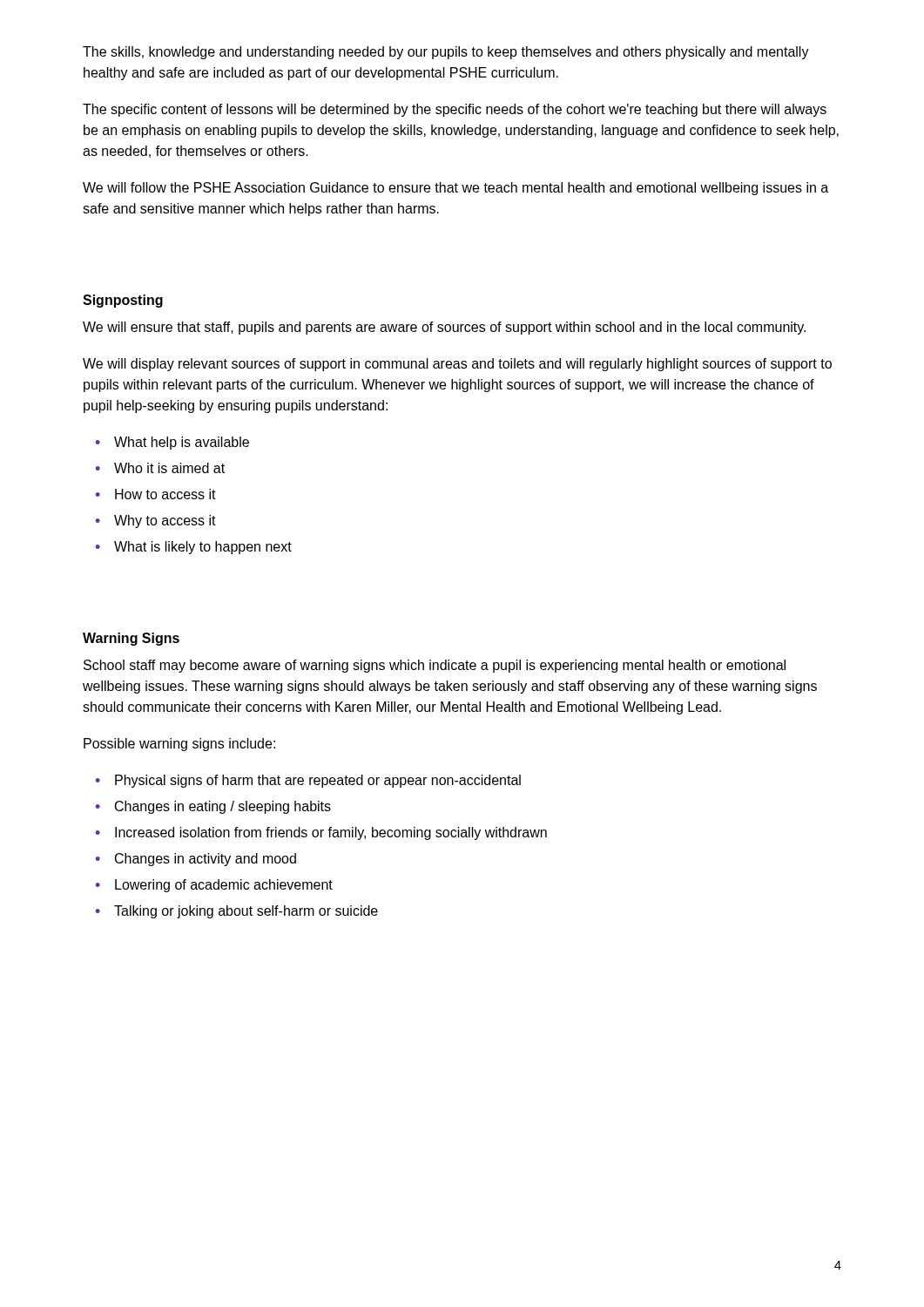This screenshot has height=1307, width=924.
Task: Navigate to the element starting "Physical signs of harm that are repeated"
Action: pyautogui.click(x=318, y=780)
